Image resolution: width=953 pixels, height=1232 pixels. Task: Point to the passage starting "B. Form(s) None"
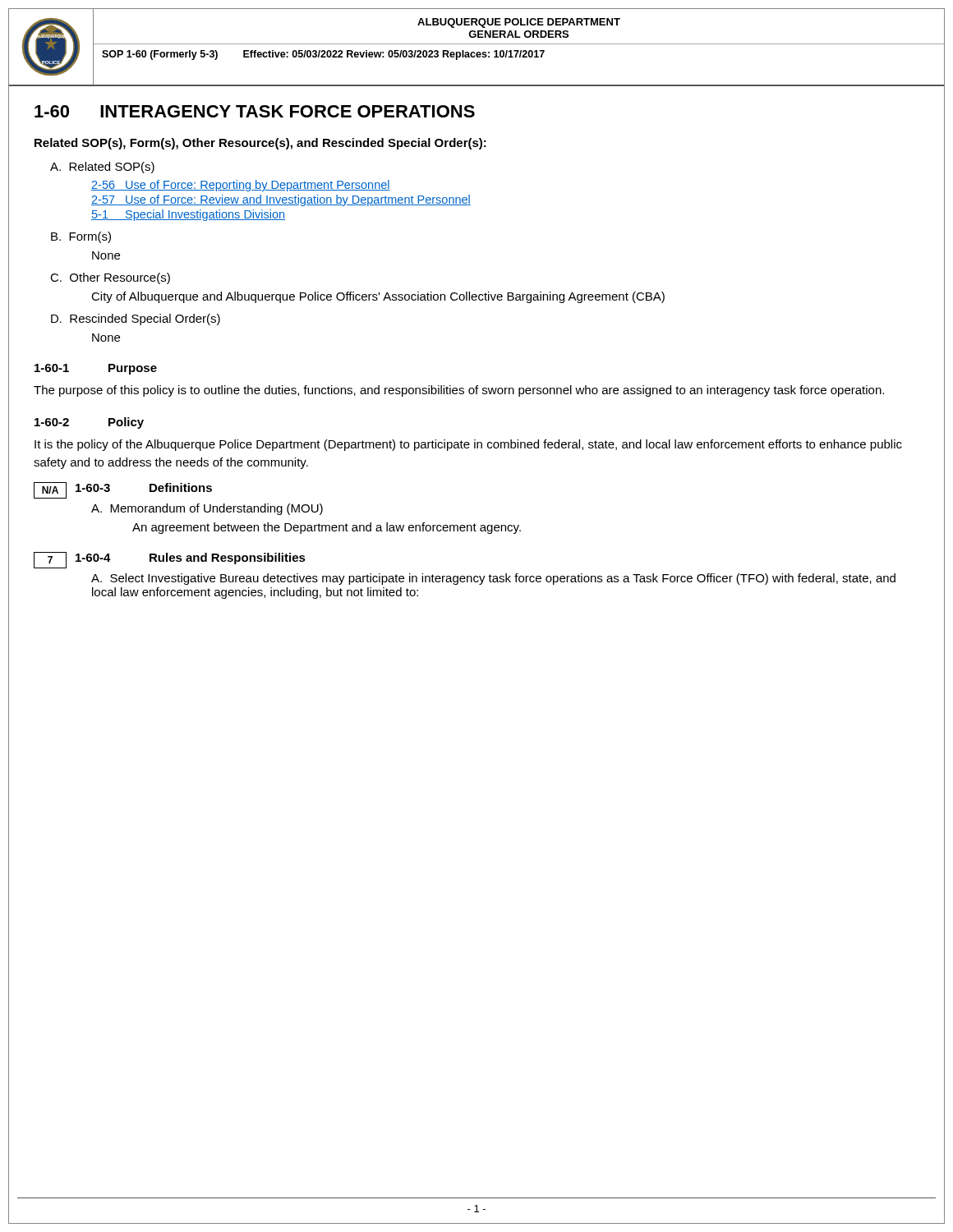point(81,237)
